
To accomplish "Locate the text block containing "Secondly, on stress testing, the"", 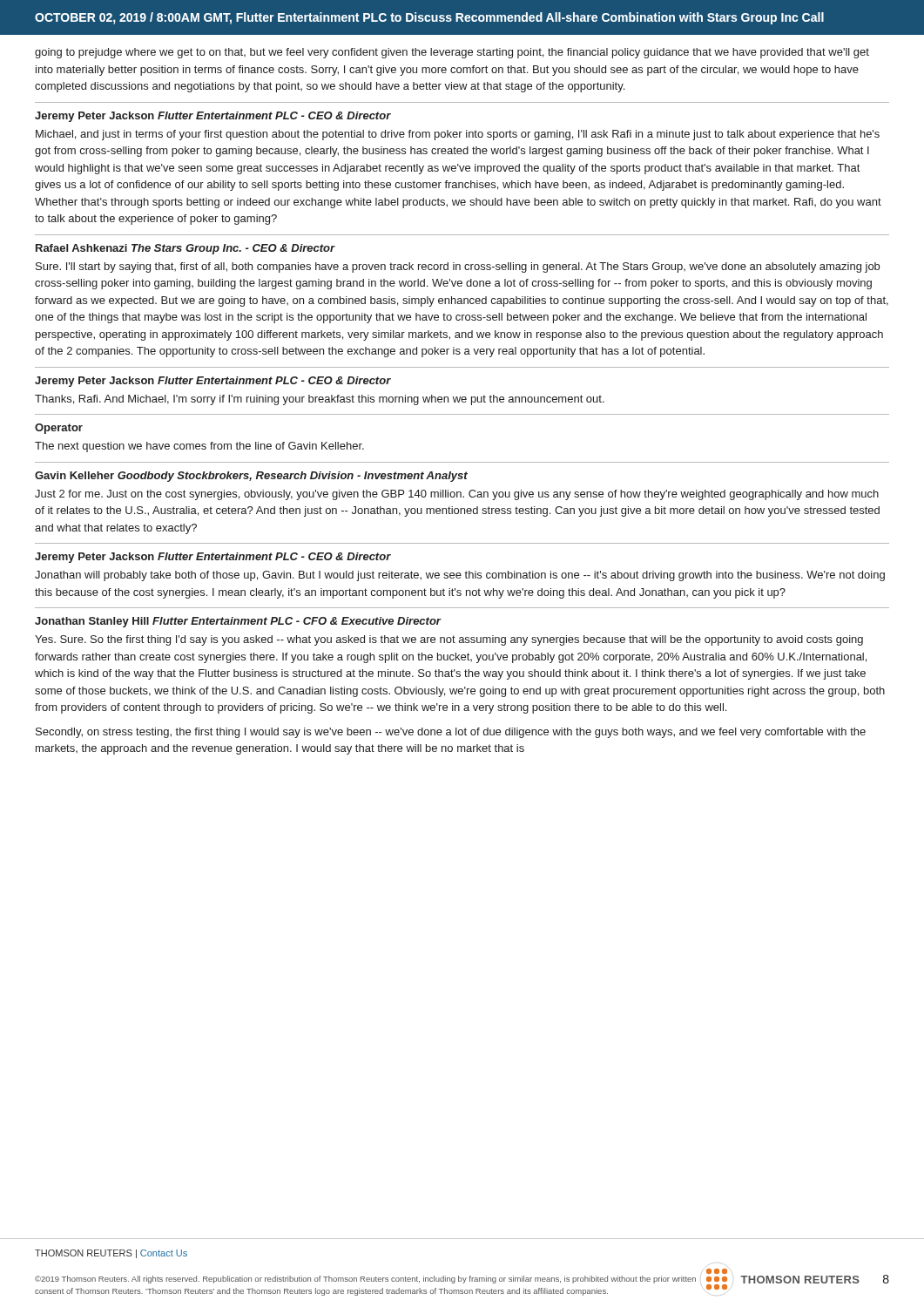I will pyautogui.click(x=450, y=740).
